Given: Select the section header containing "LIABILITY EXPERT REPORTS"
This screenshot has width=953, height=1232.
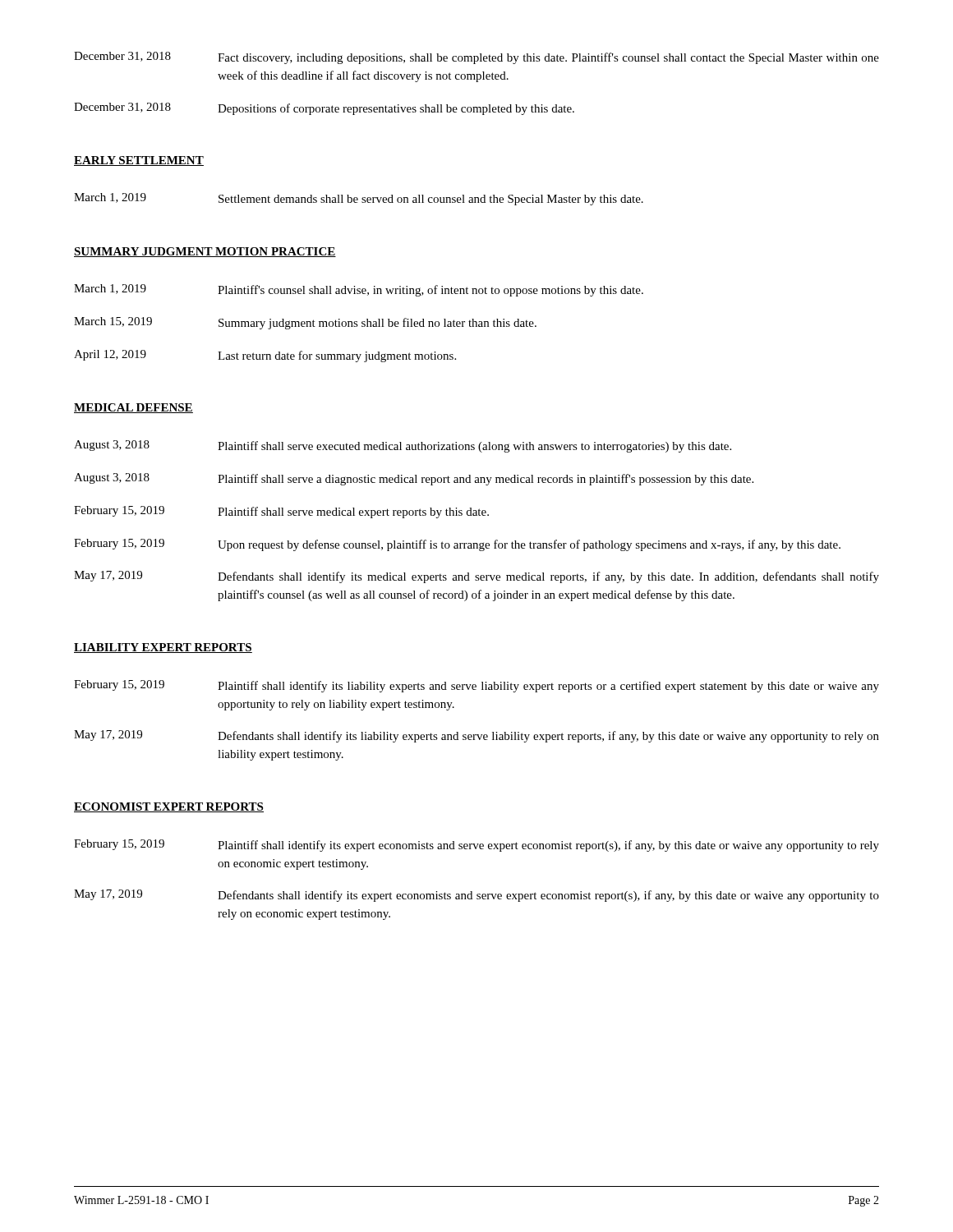Looking at the screenshot, I should click(x=163, y=647).
